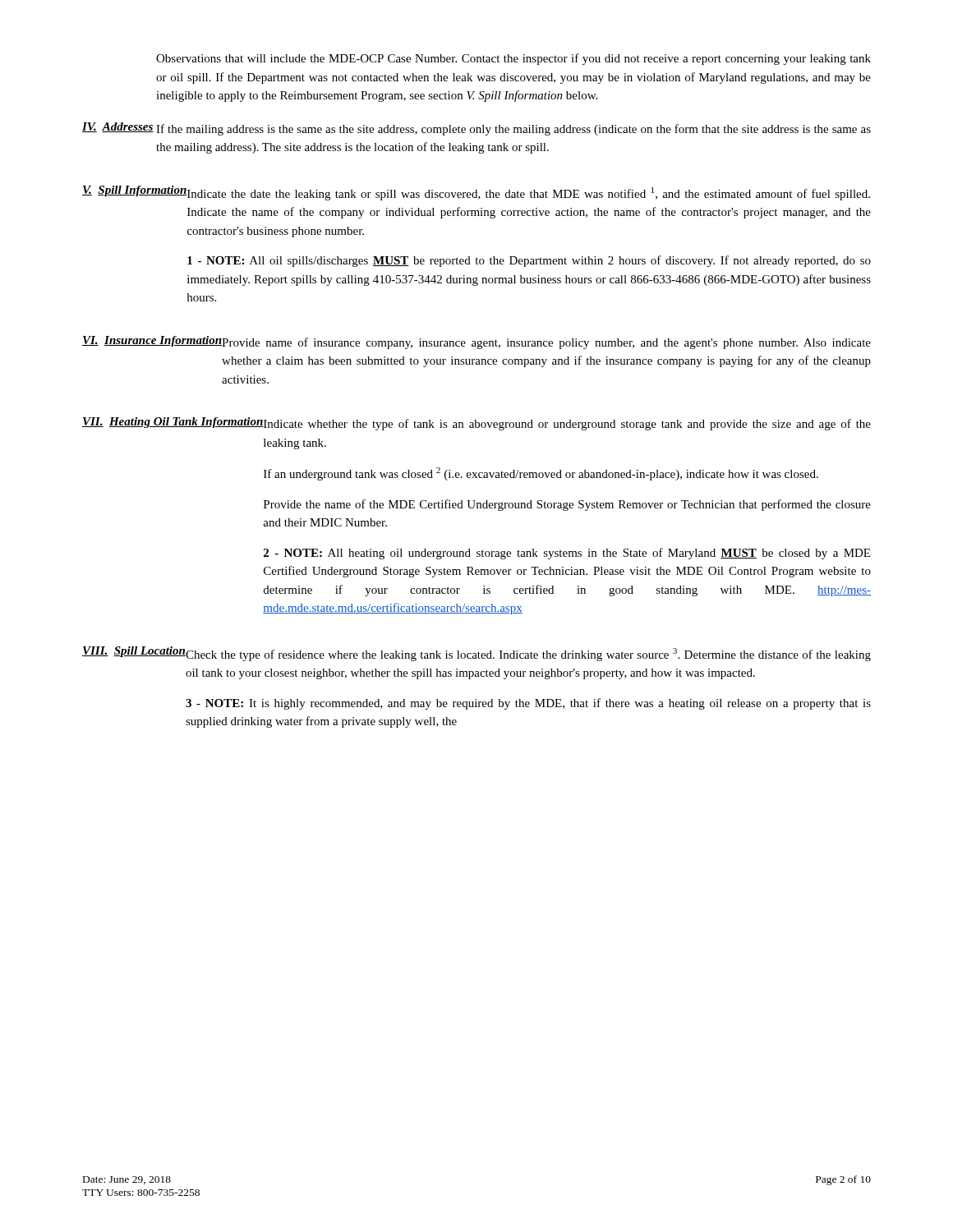Find the text block starting "2 - NOTE: All heating oil underground storage"
The height and width of the screenshot is (1232, 953).
(567, 580)
